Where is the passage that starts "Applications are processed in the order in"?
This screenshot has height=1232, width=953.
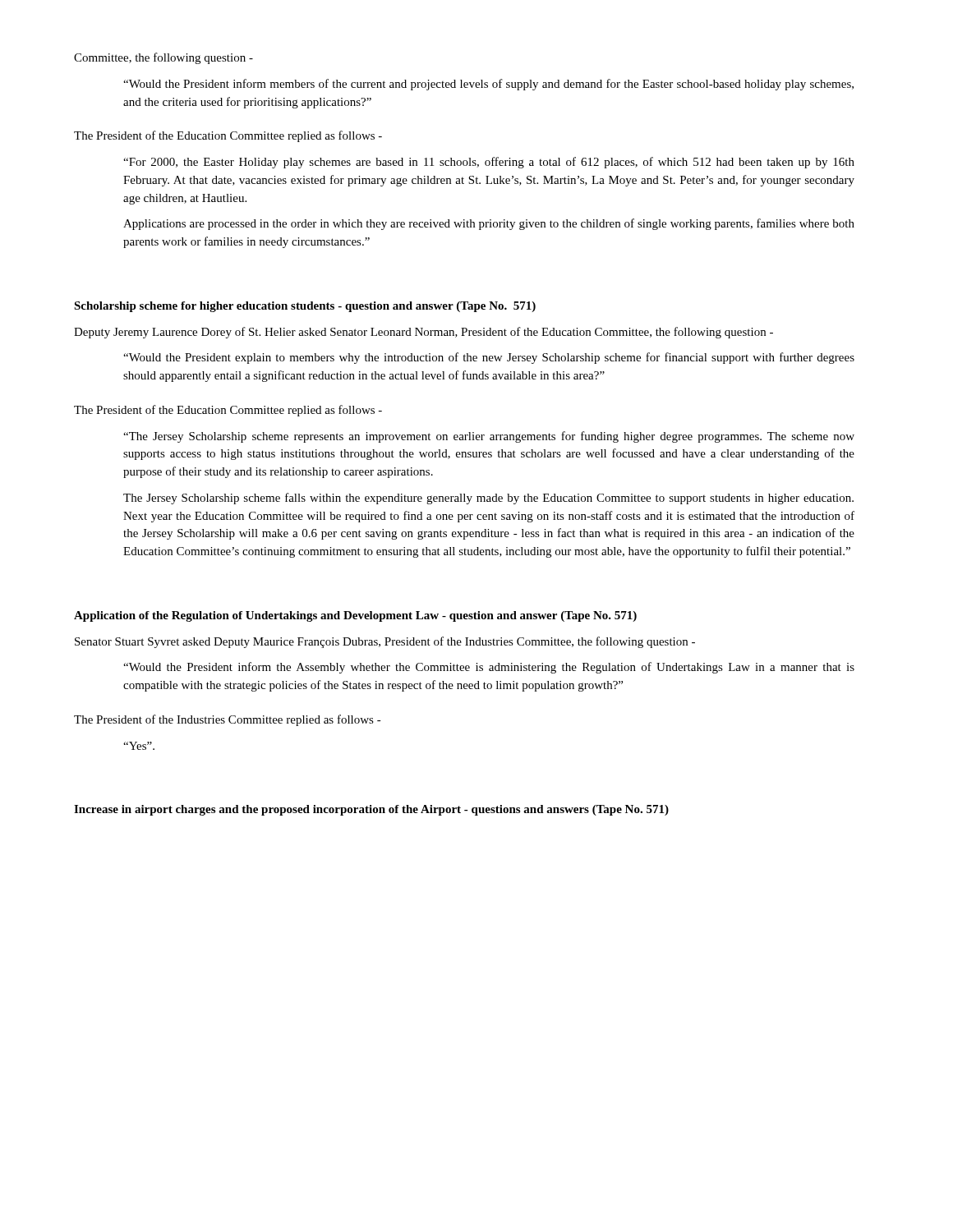(489, 233)
